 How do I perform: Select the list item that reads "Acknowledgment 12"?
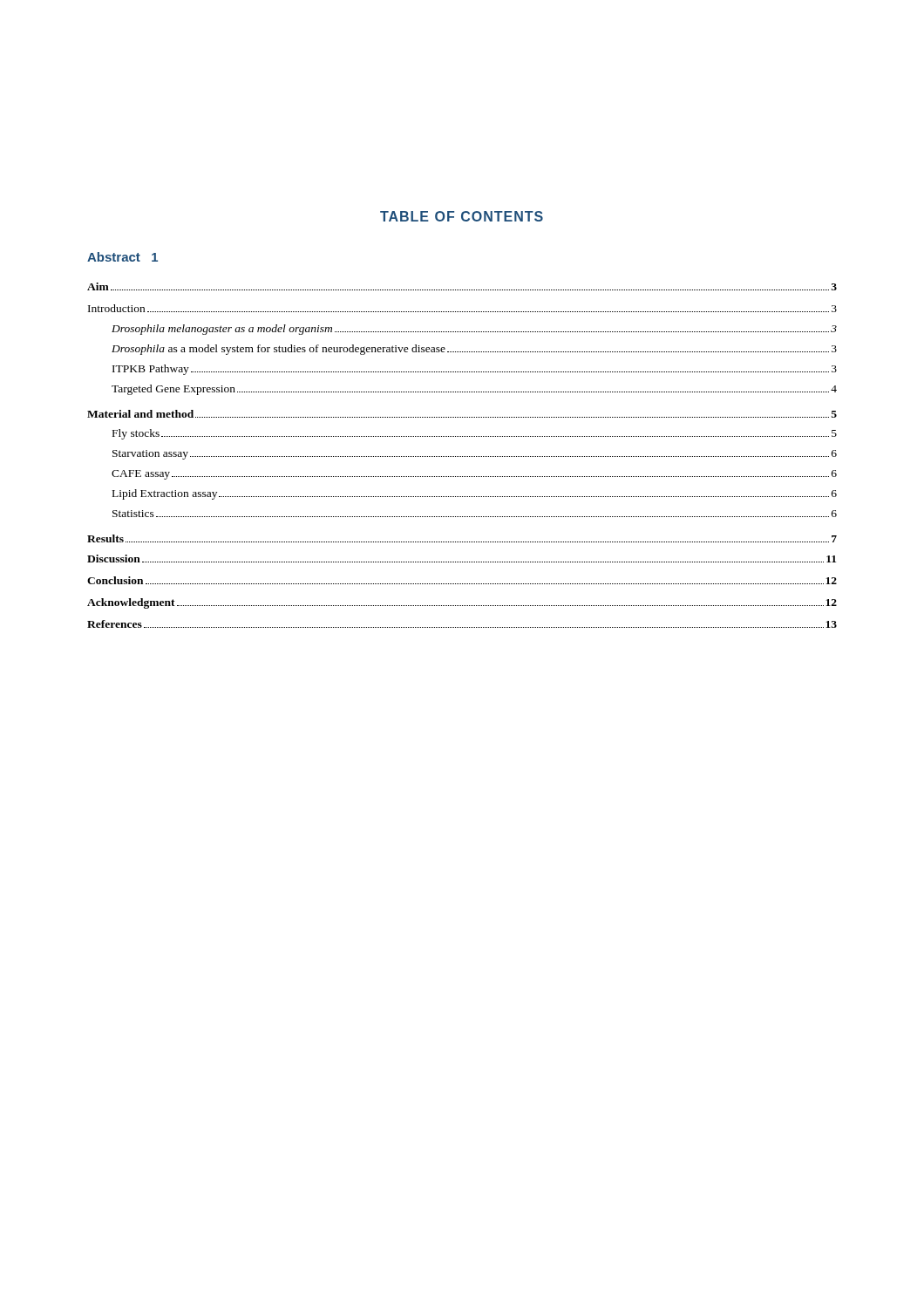tap(462, 603)
